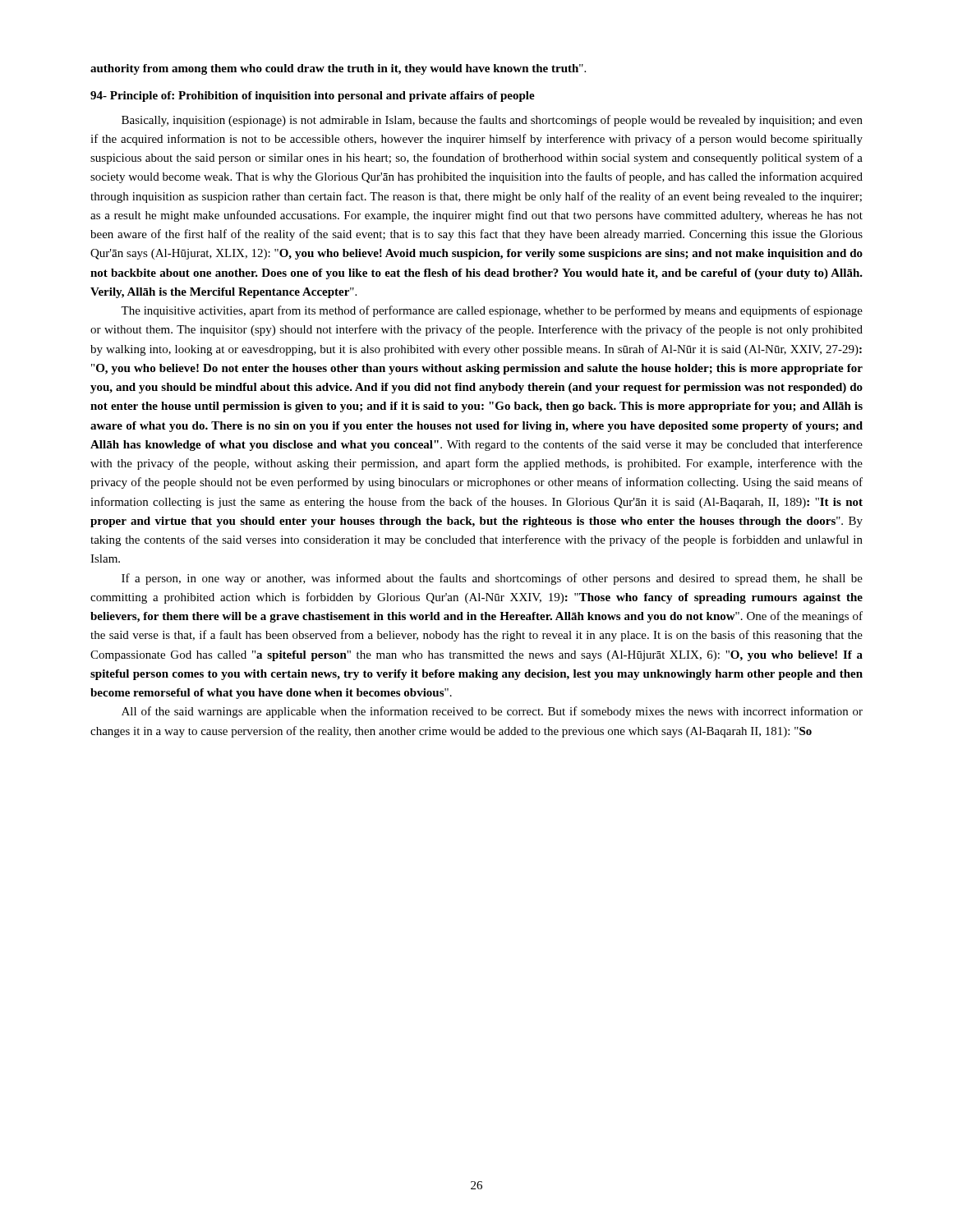This screenshot has height=1232, width=953.
Task: Locate the text block starting "If a person, in one"
Action: (476, 636)
